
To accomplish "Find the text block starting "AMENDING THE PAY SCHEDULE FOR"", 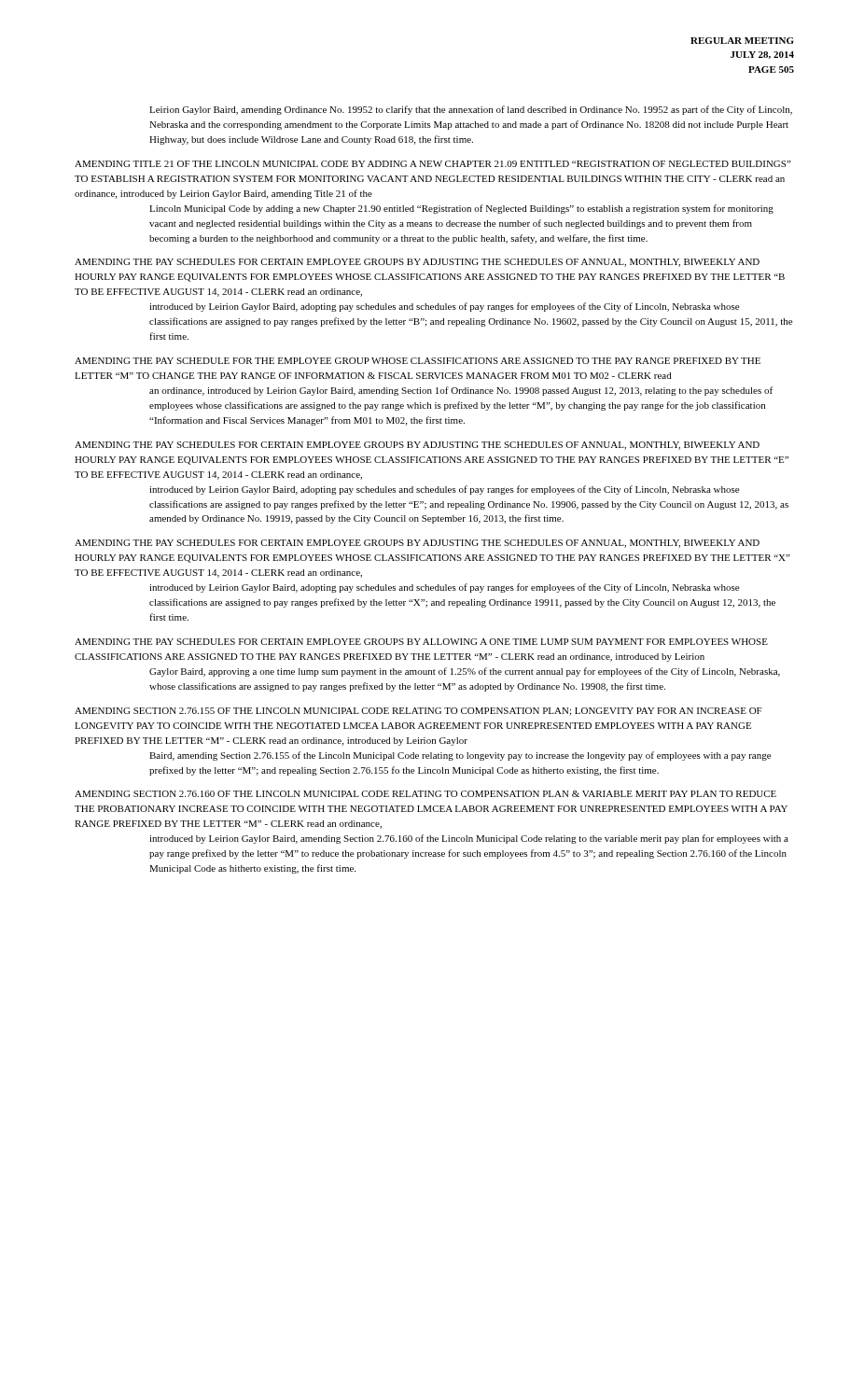I will coord(434,391).
